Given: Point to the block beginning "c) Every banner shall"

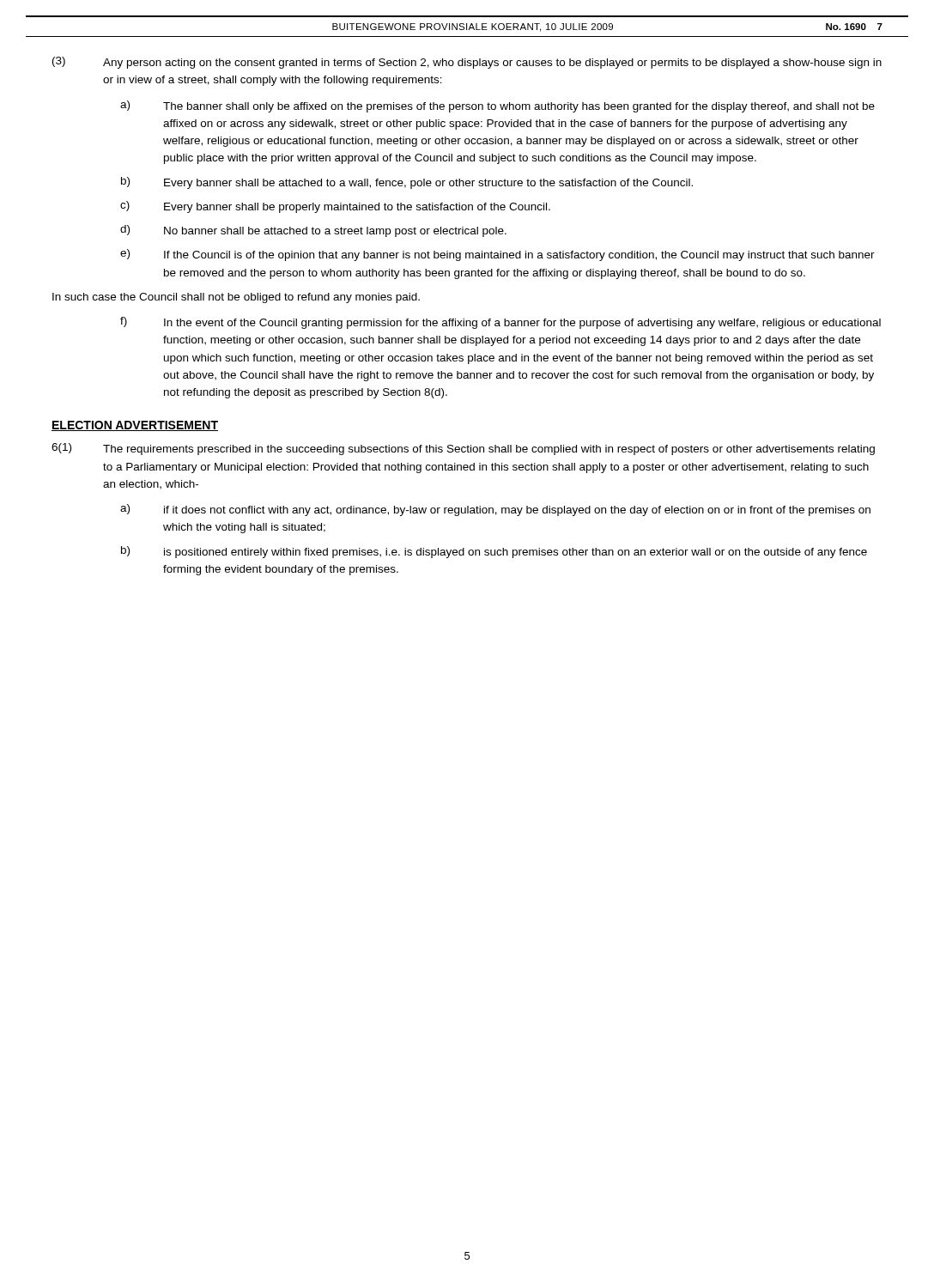Looking at the screenshot, I should 501,207.
